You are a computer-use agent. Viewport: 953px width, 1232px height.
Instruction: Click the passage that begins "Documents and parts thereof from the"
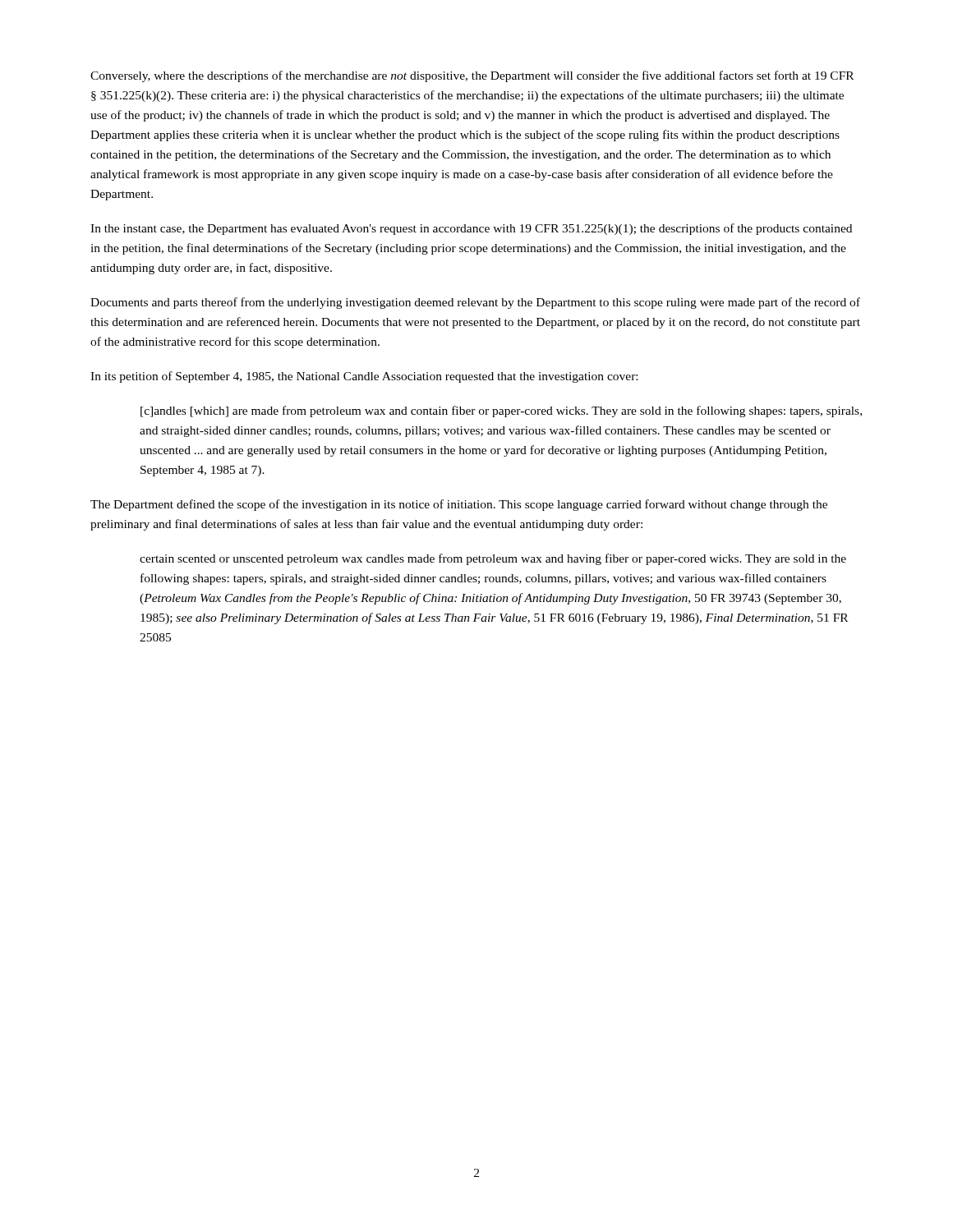[475, 322]
